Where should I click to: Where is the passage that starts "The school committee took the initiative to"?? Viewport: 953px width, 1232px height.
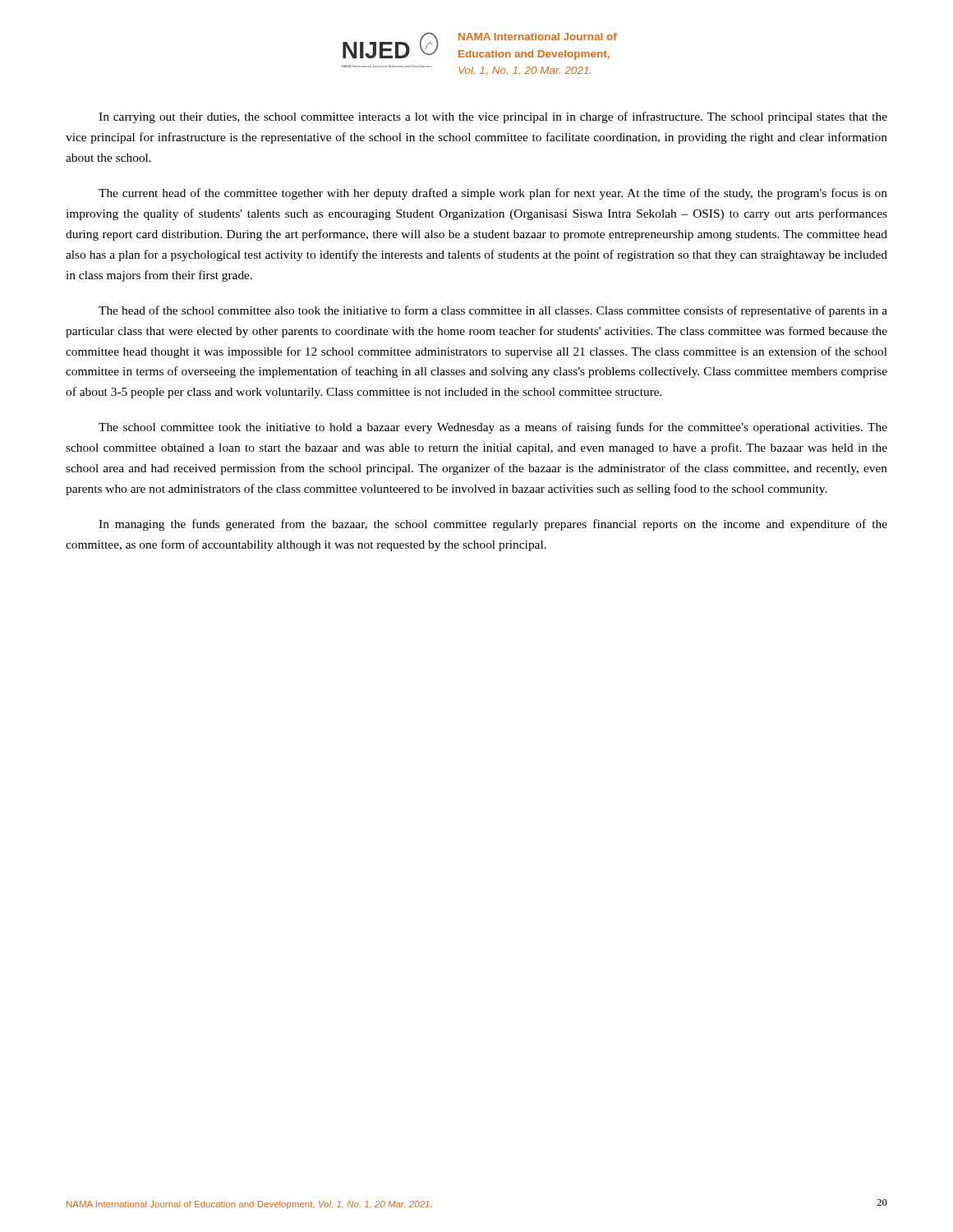tap(476, 458)
